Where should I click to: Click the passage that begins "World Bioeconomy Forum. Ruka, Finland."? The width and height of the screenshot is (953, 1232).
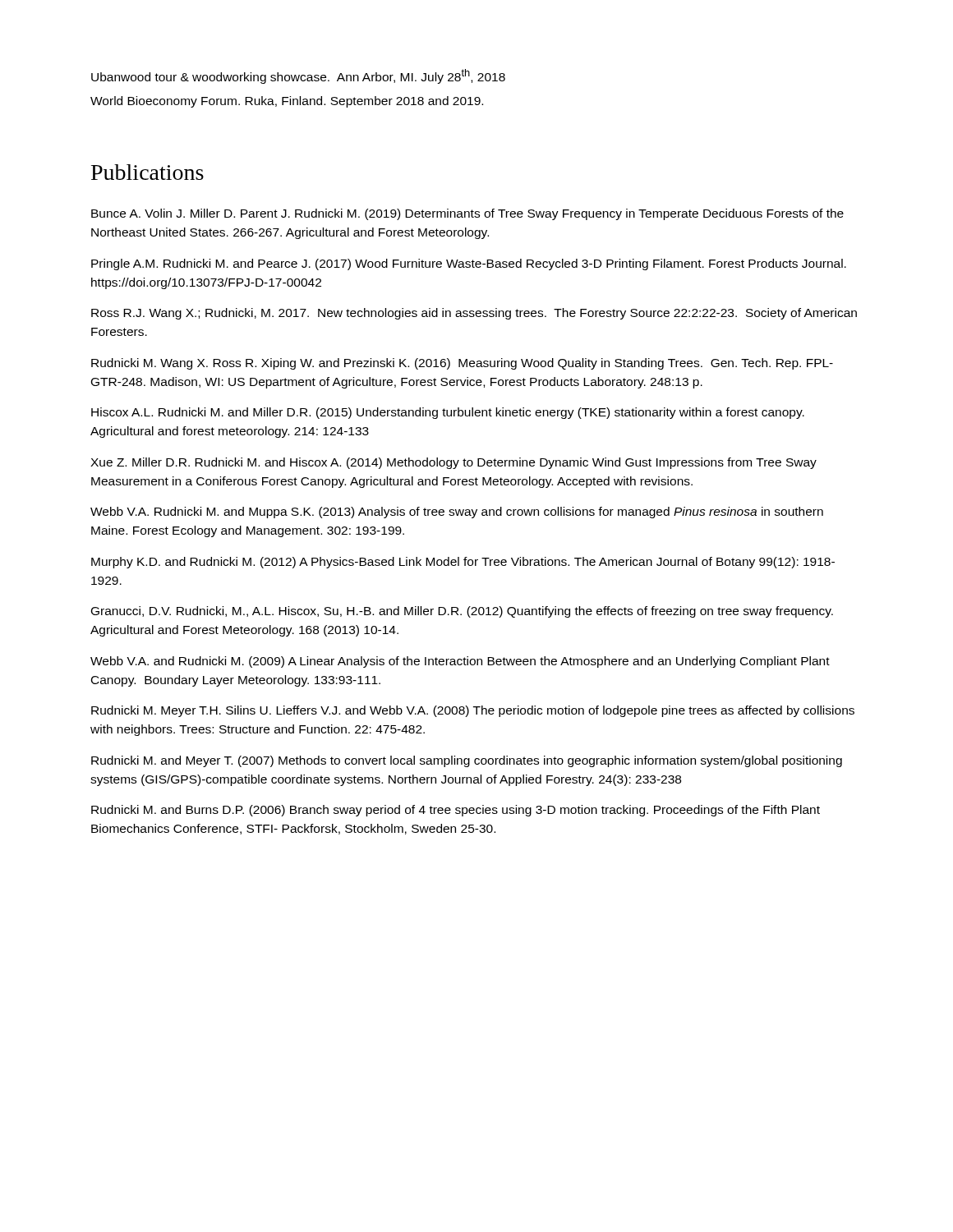click(287, 100)
